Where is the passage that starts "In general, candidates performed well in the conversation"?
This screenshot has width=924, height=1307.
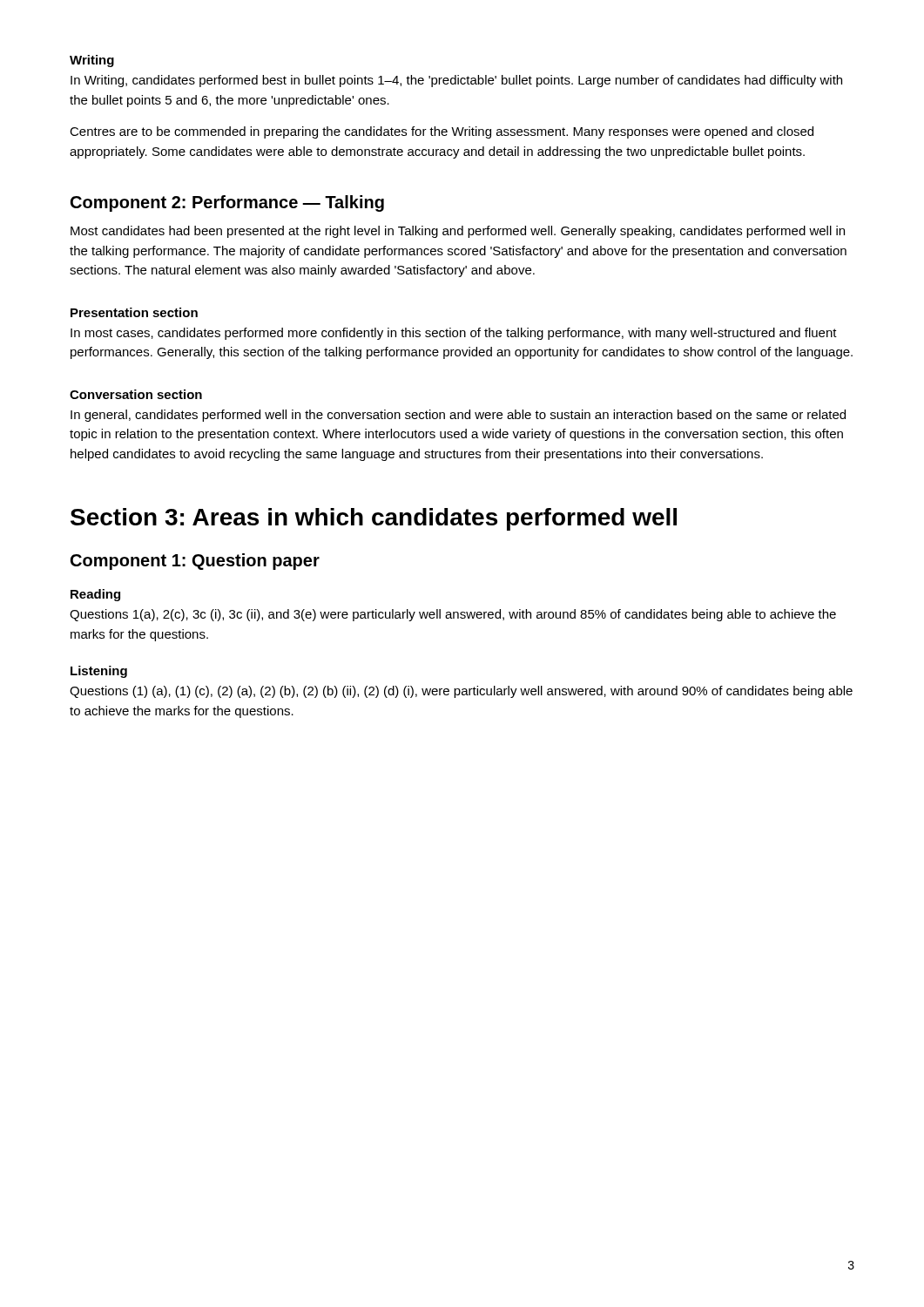point(458,433)
